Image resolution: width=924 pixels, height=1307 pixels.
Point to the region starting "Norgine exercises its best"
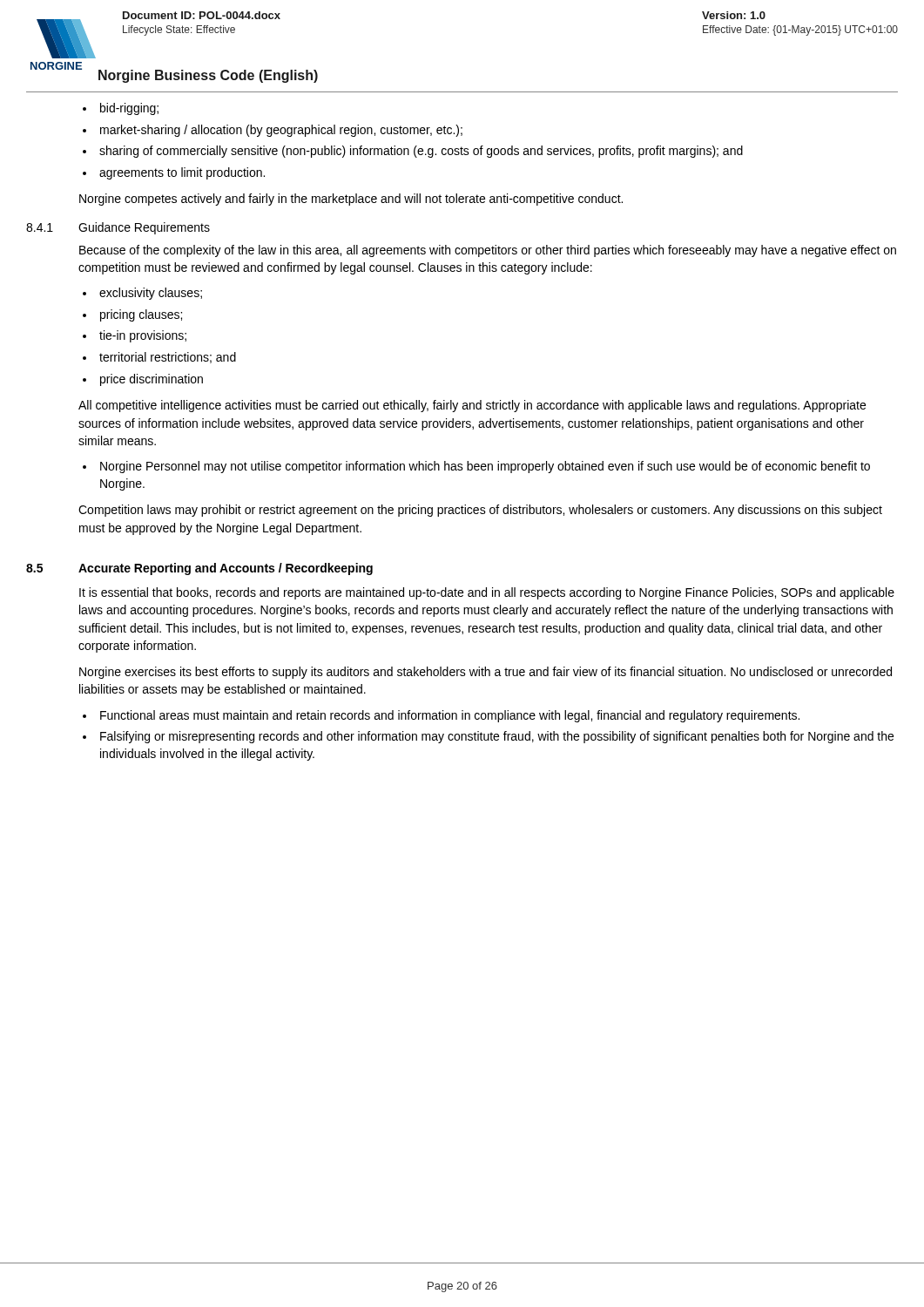tap(486, 681)
